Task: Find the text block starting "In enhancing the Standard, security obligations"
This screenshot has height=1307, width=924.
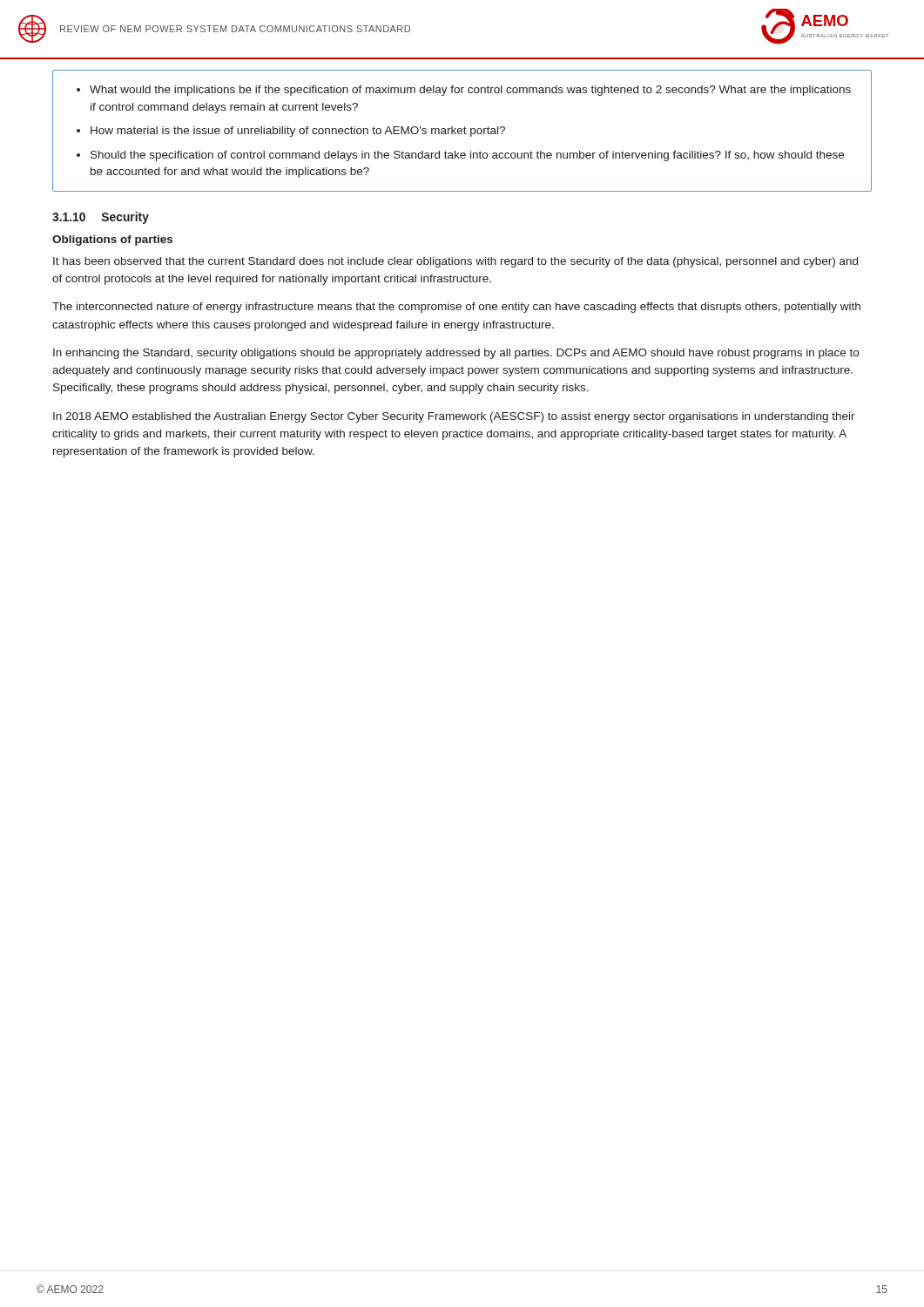Action: point(456,370)
